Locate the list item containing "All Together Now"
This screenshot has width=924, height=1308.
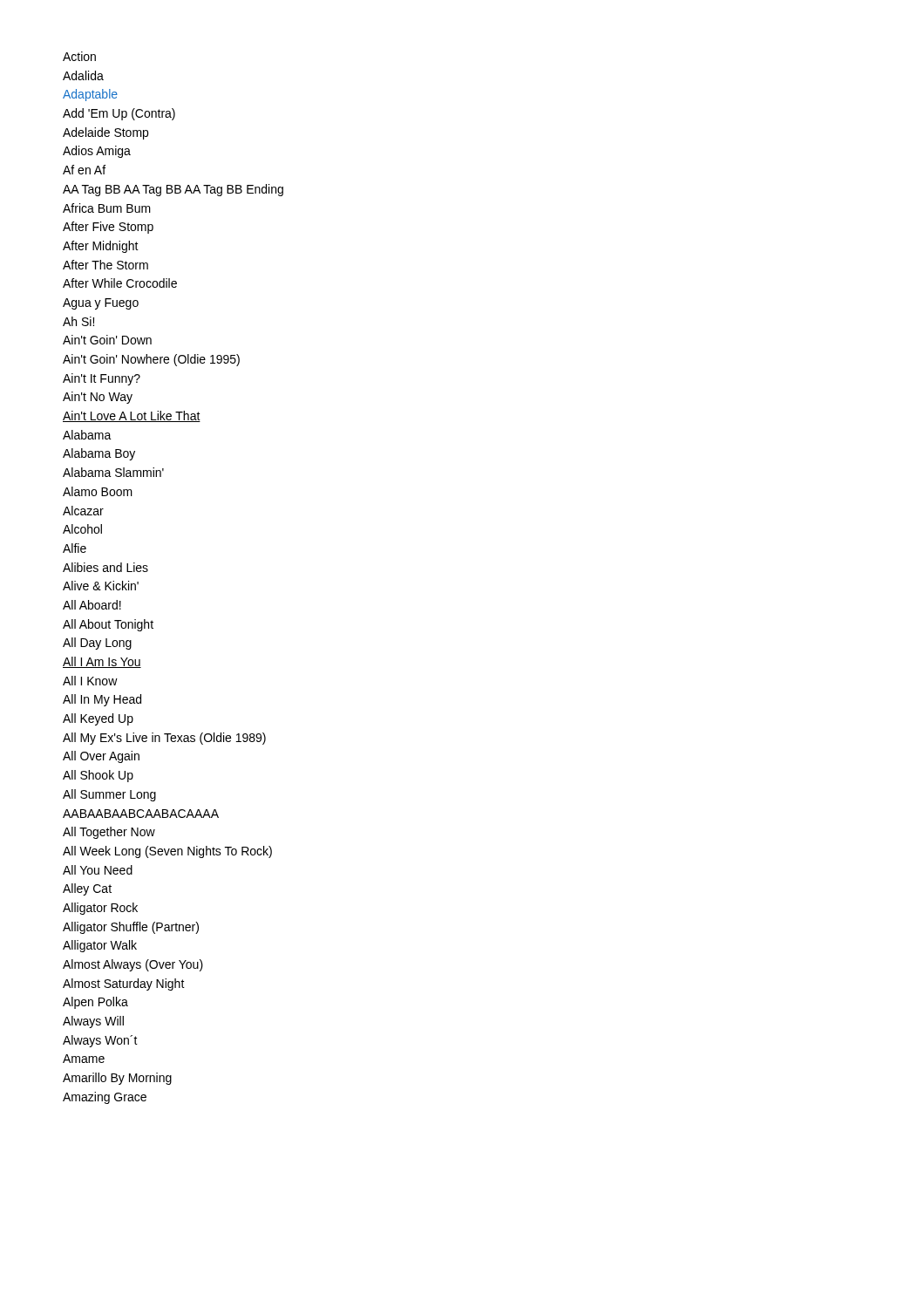pyautogui.click(x=109, y=832)
